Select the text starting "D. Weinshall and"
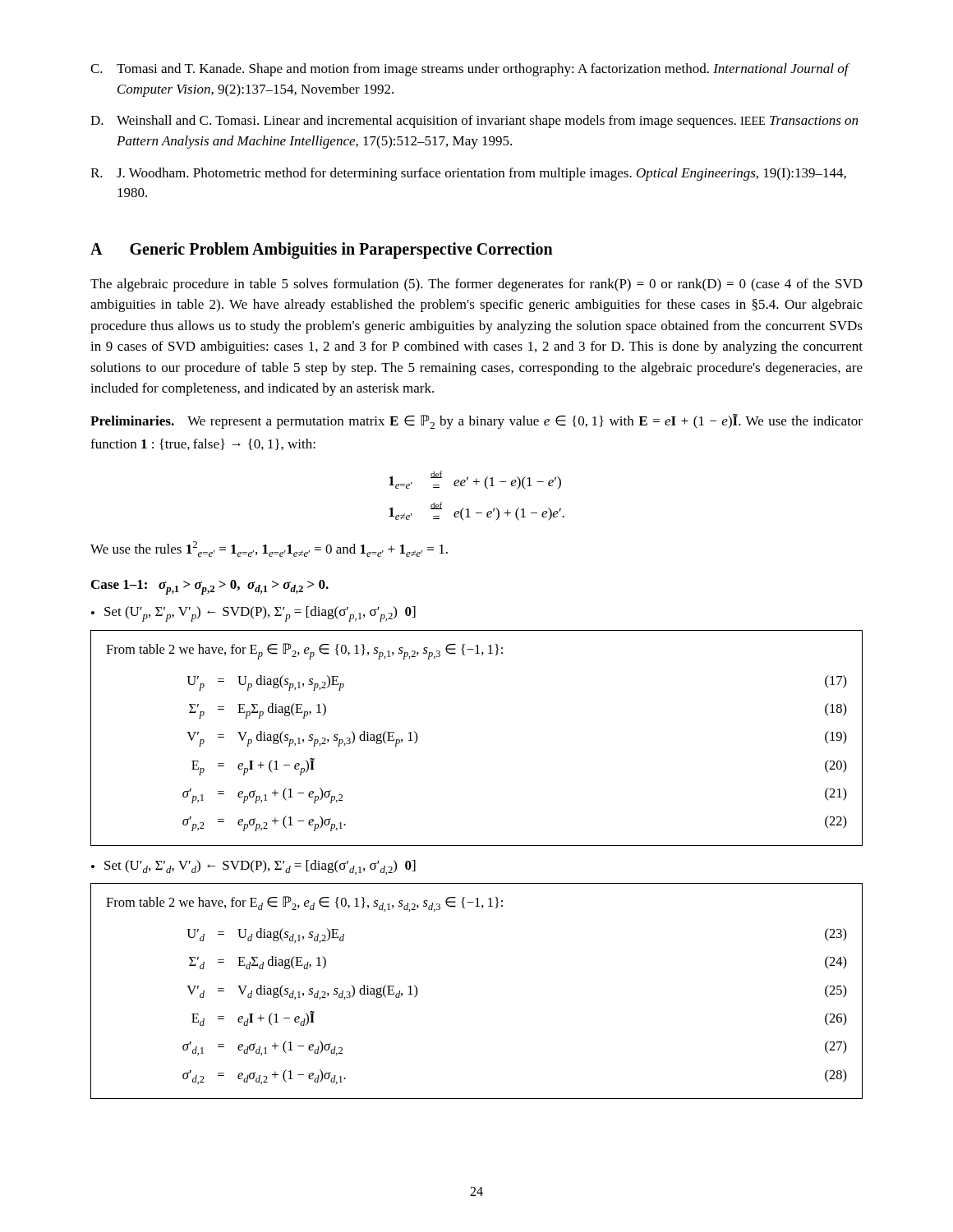Image resolution: width=953 pixels, height=1232 pixels. tap(476, 131)
